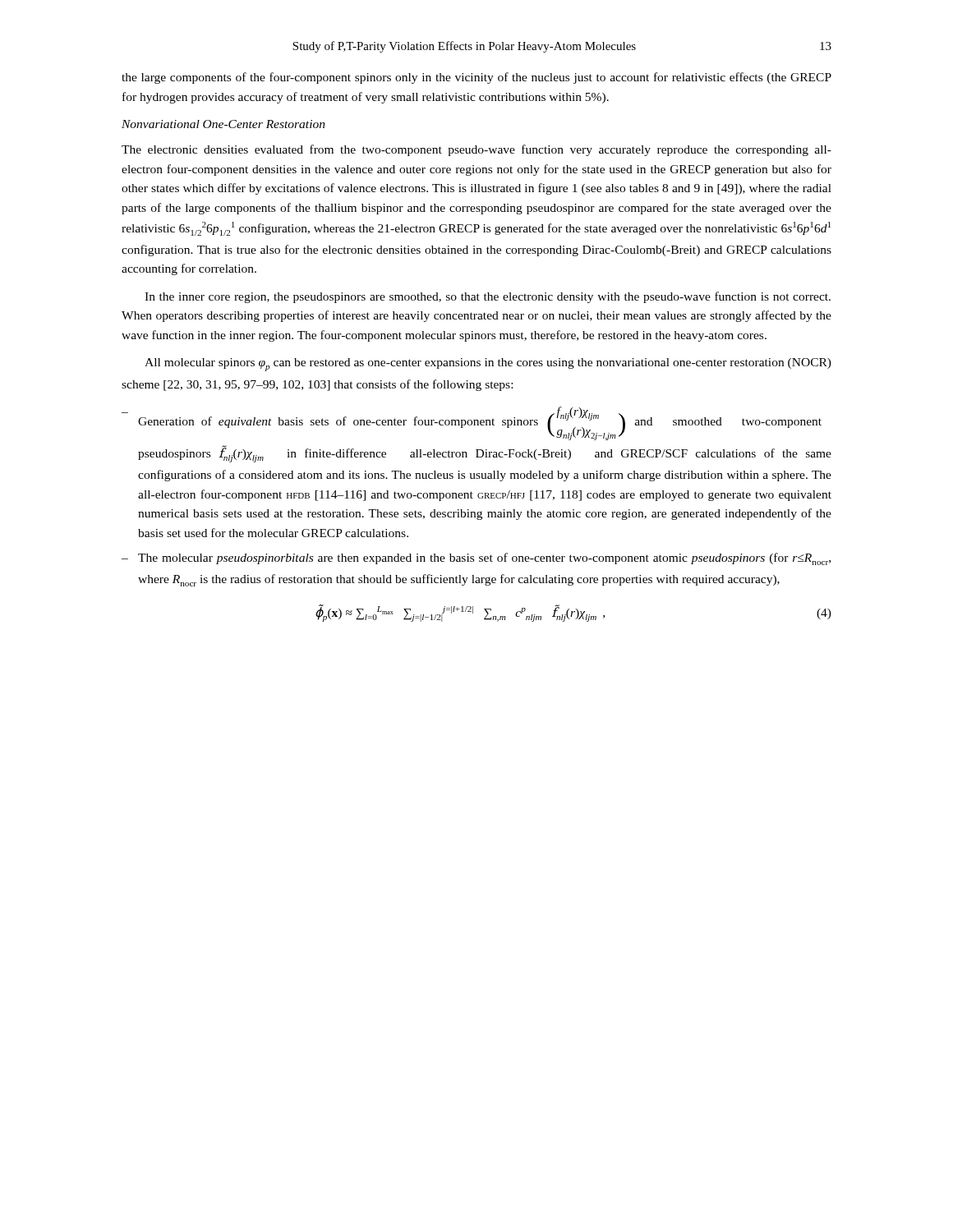The image size is (953, 1232).
Task: Navigate to the passage starting "– The molecular pseudospinorbitals"
Action: tap(476, 569)
